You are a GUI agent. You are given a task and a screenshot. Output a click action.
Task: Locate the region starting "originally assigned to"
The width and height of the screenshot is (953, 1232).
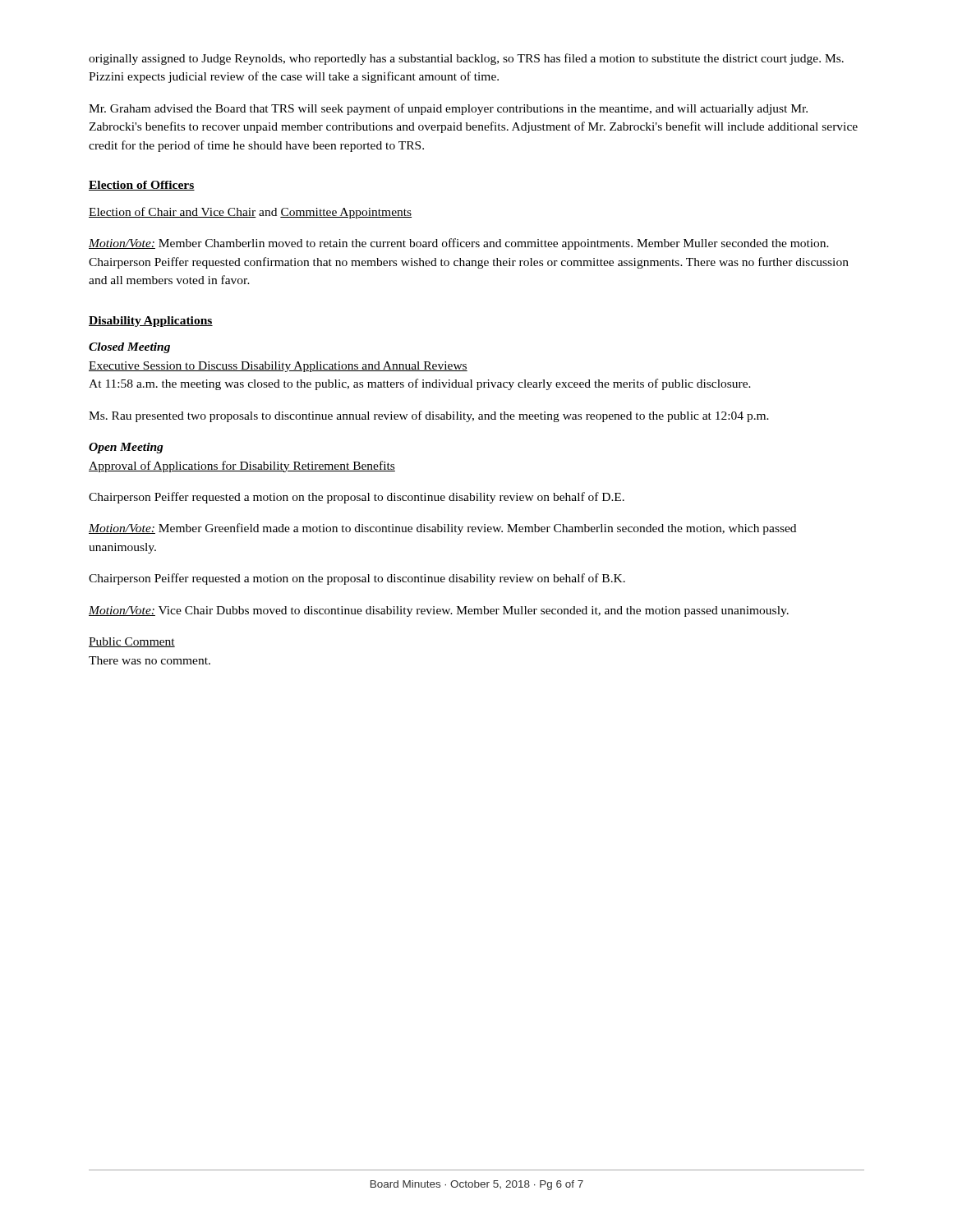(x=467, y=67)
